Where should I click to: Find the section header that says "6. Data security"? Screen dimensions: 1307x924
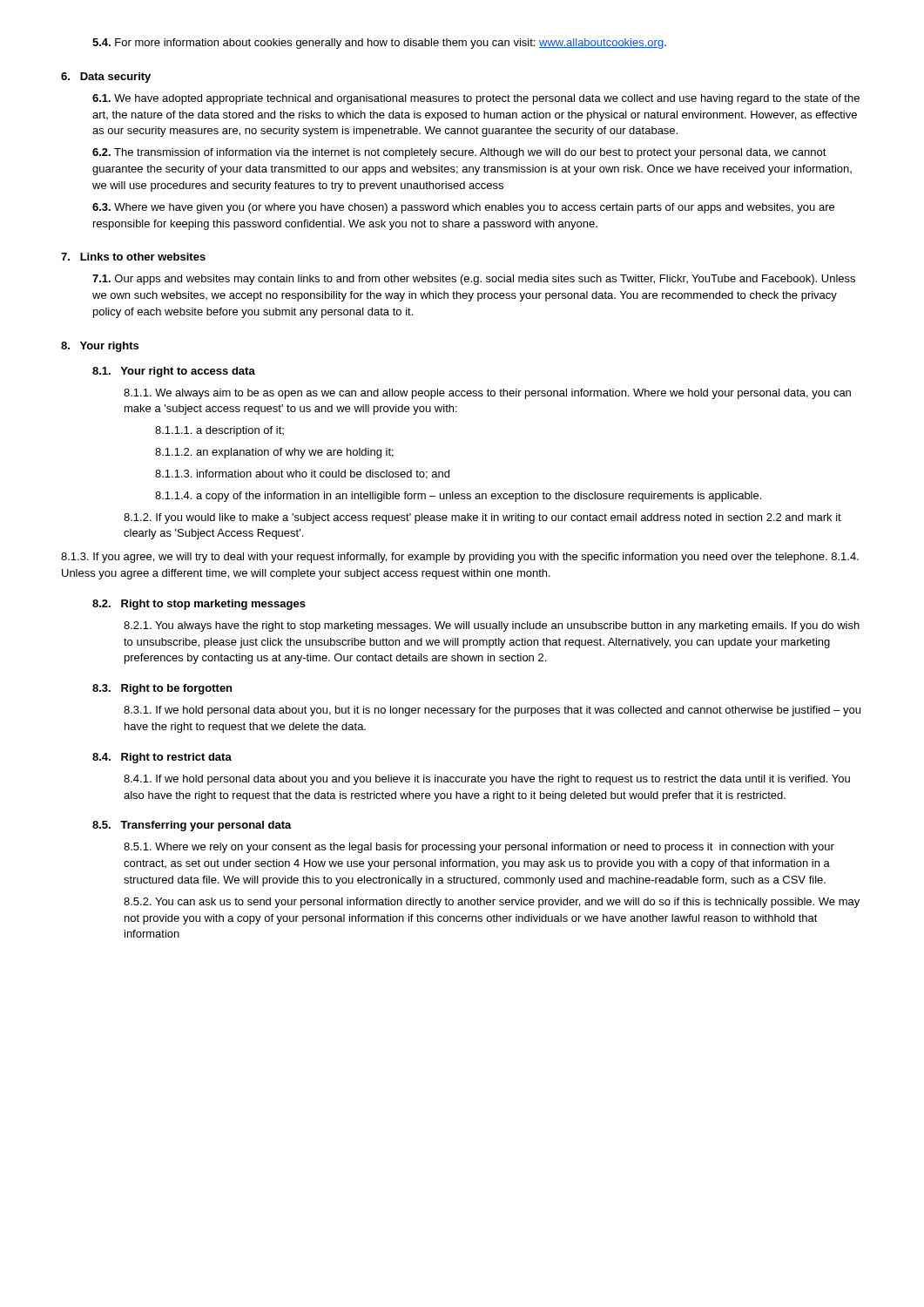pos(106,76)
